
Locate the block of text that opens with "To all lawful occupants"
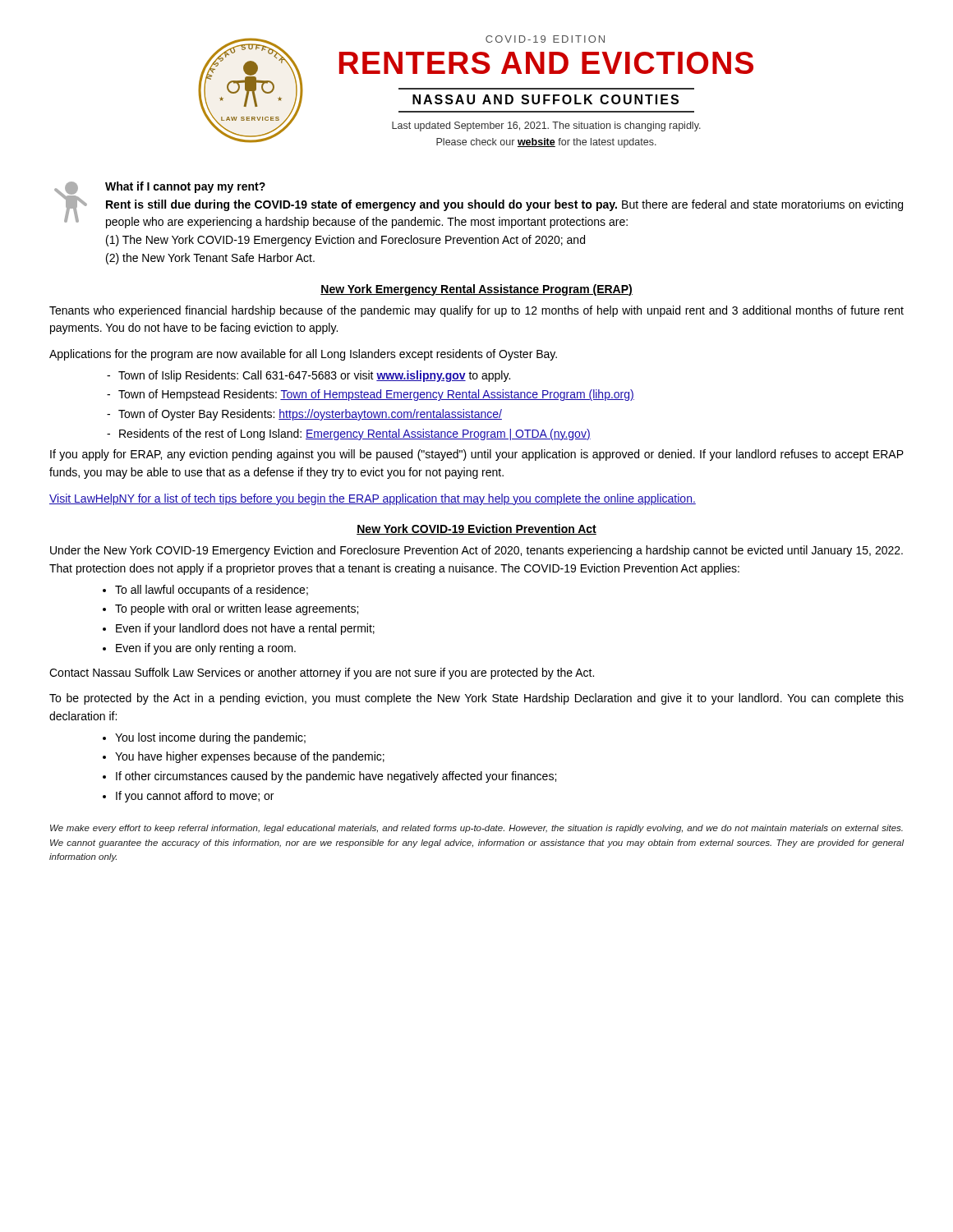point(212,590)
